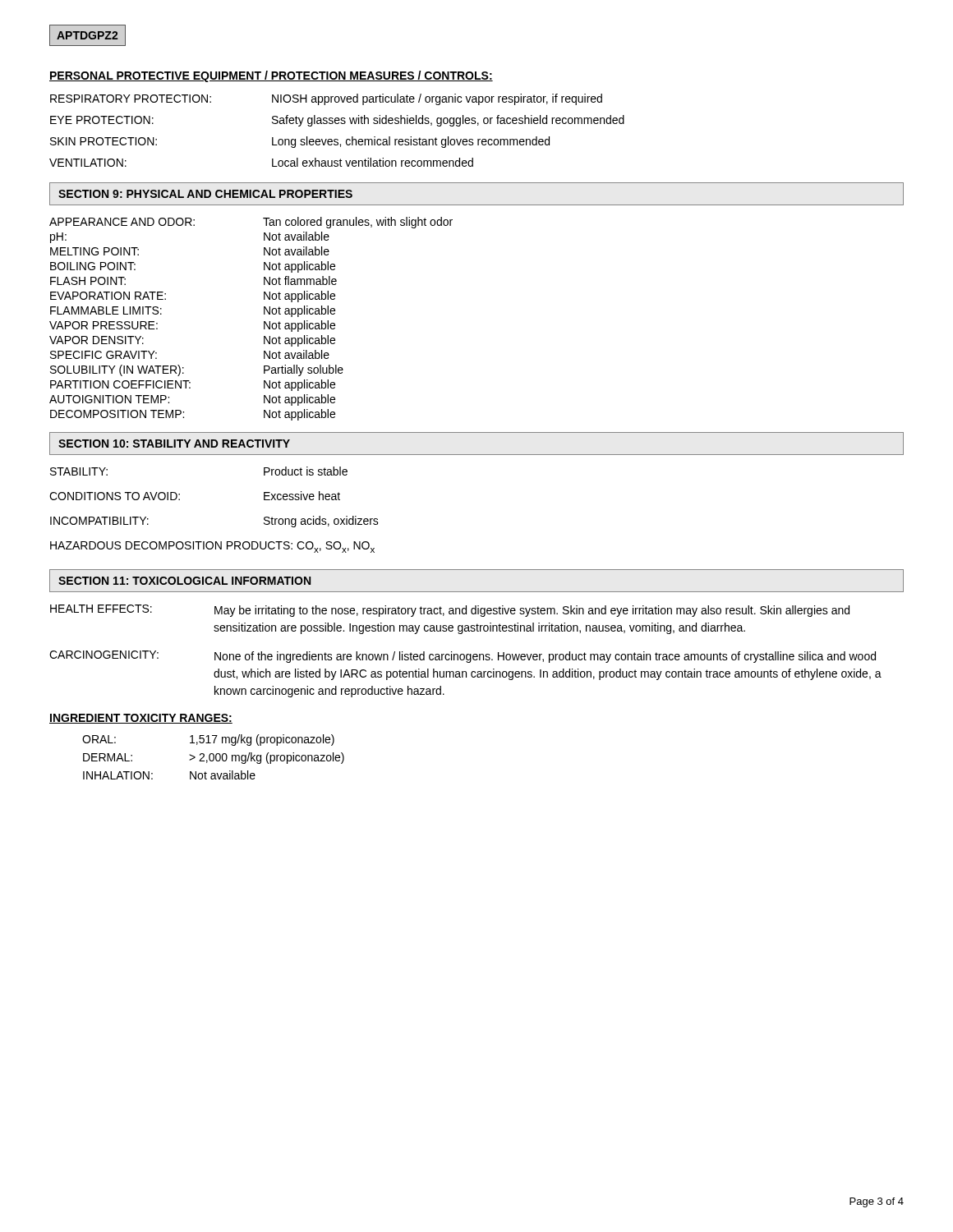953x1232 pixels.
Task: Find "VENTILATION: Local exhaust ventilation recommended" on this page
Action: pyautogui.click(x=476, y=163)
